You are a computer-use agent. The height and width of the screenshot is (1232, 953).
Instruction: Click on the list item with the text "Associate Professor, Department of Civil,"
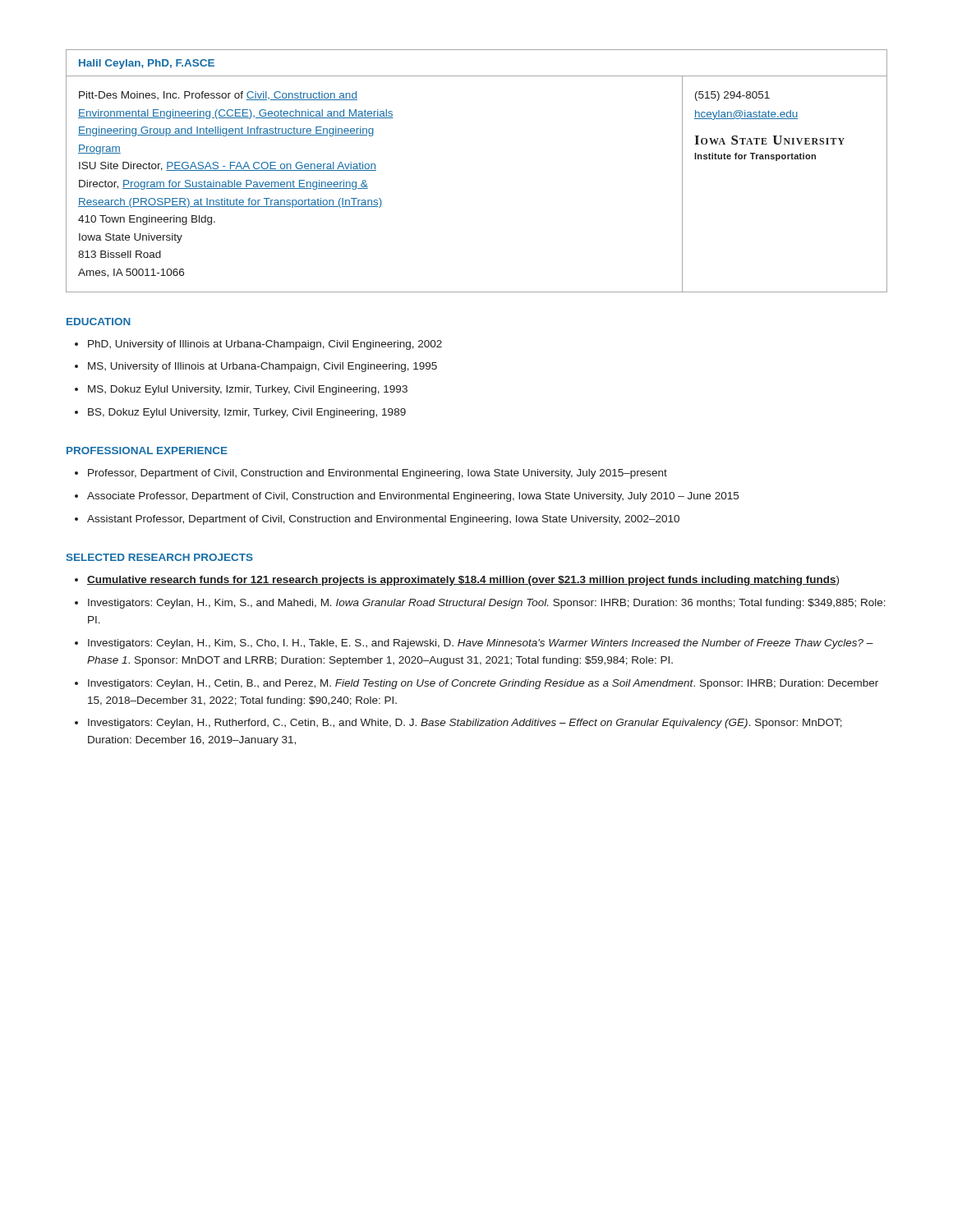[x=413, y=496]
